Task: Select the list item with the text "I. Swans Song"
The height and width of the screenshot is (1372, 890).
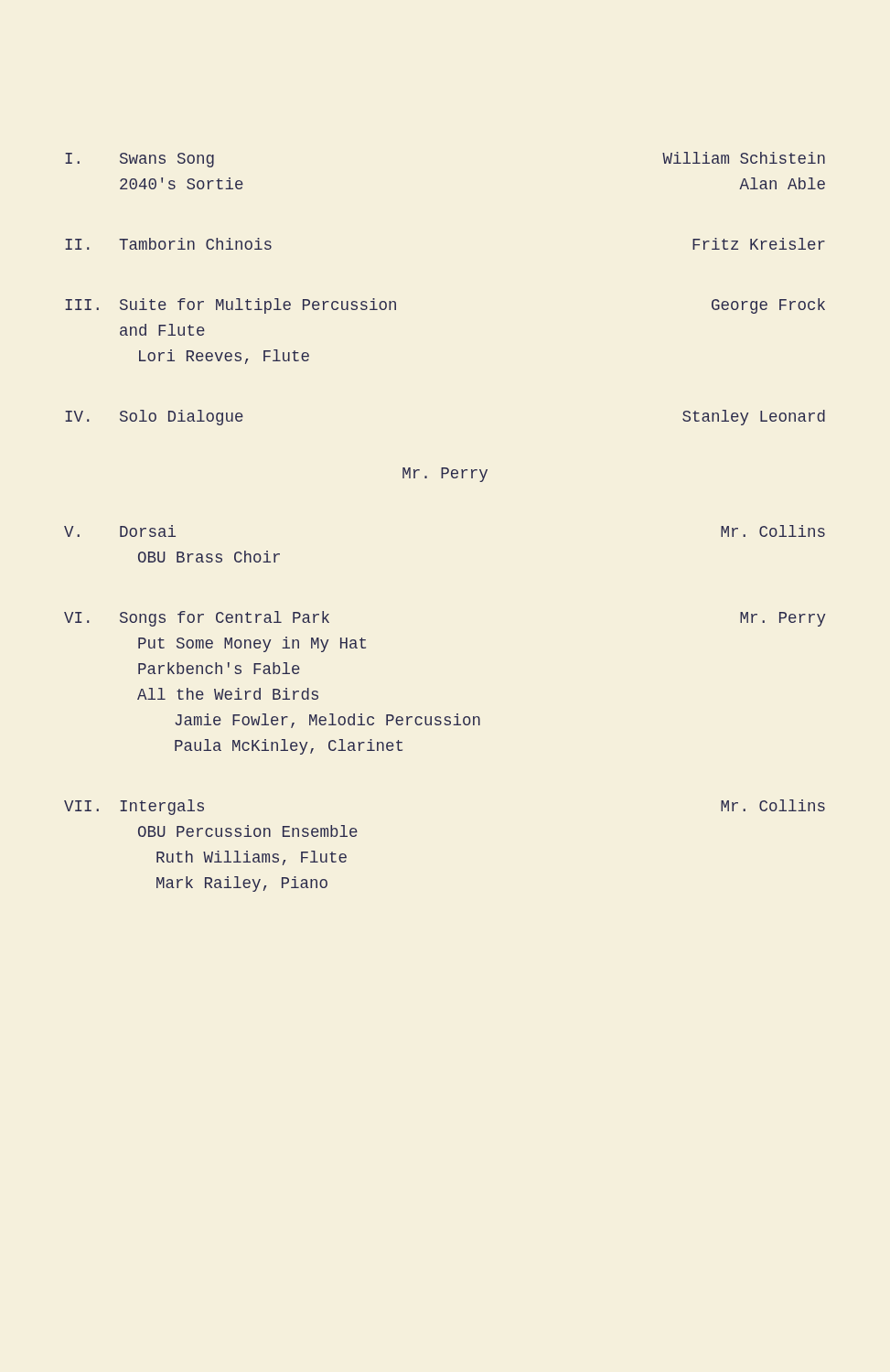Action: coord(161,160)
